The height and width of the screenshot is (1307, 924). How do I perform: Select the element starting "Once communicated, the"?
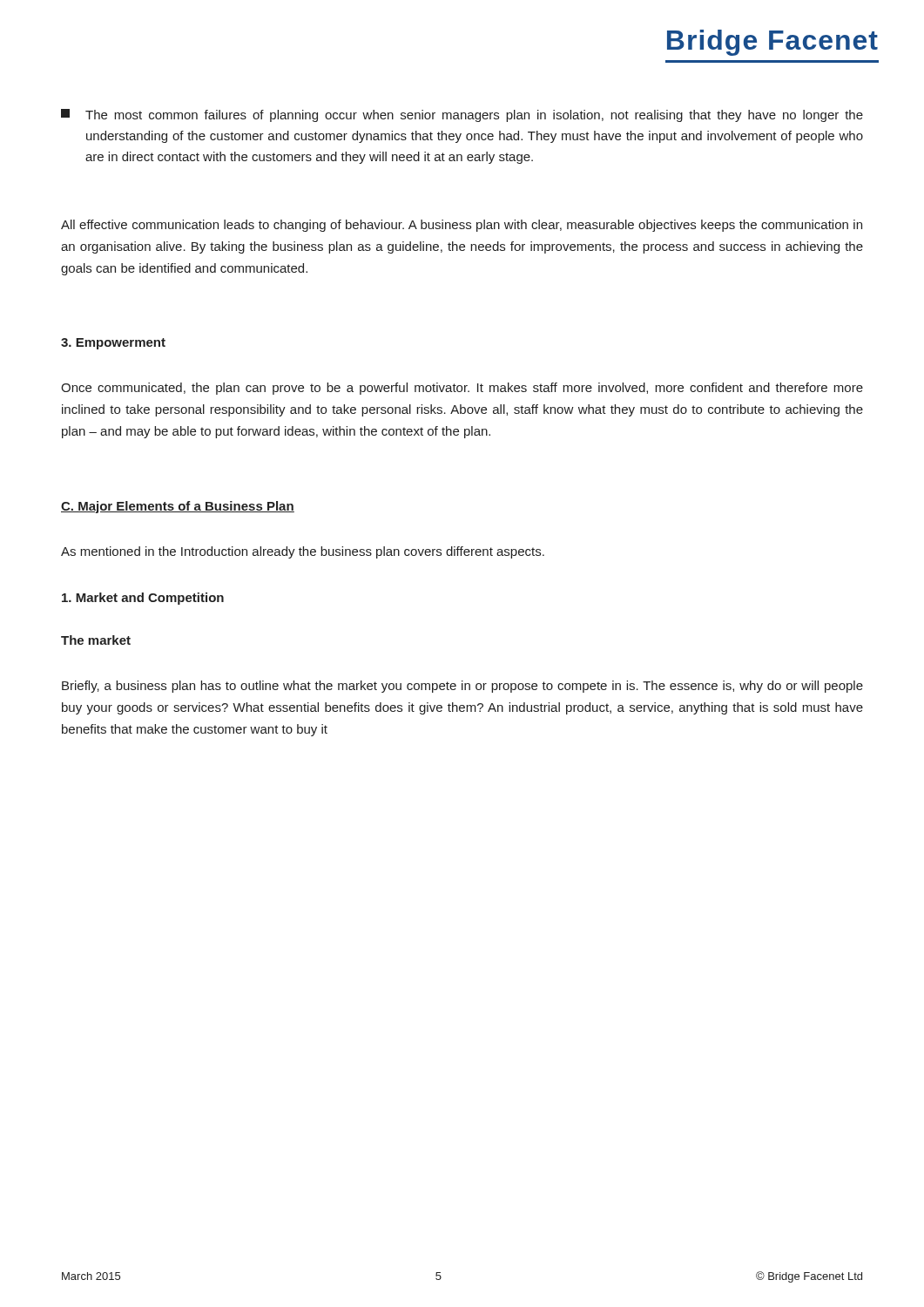click(462, 409)
